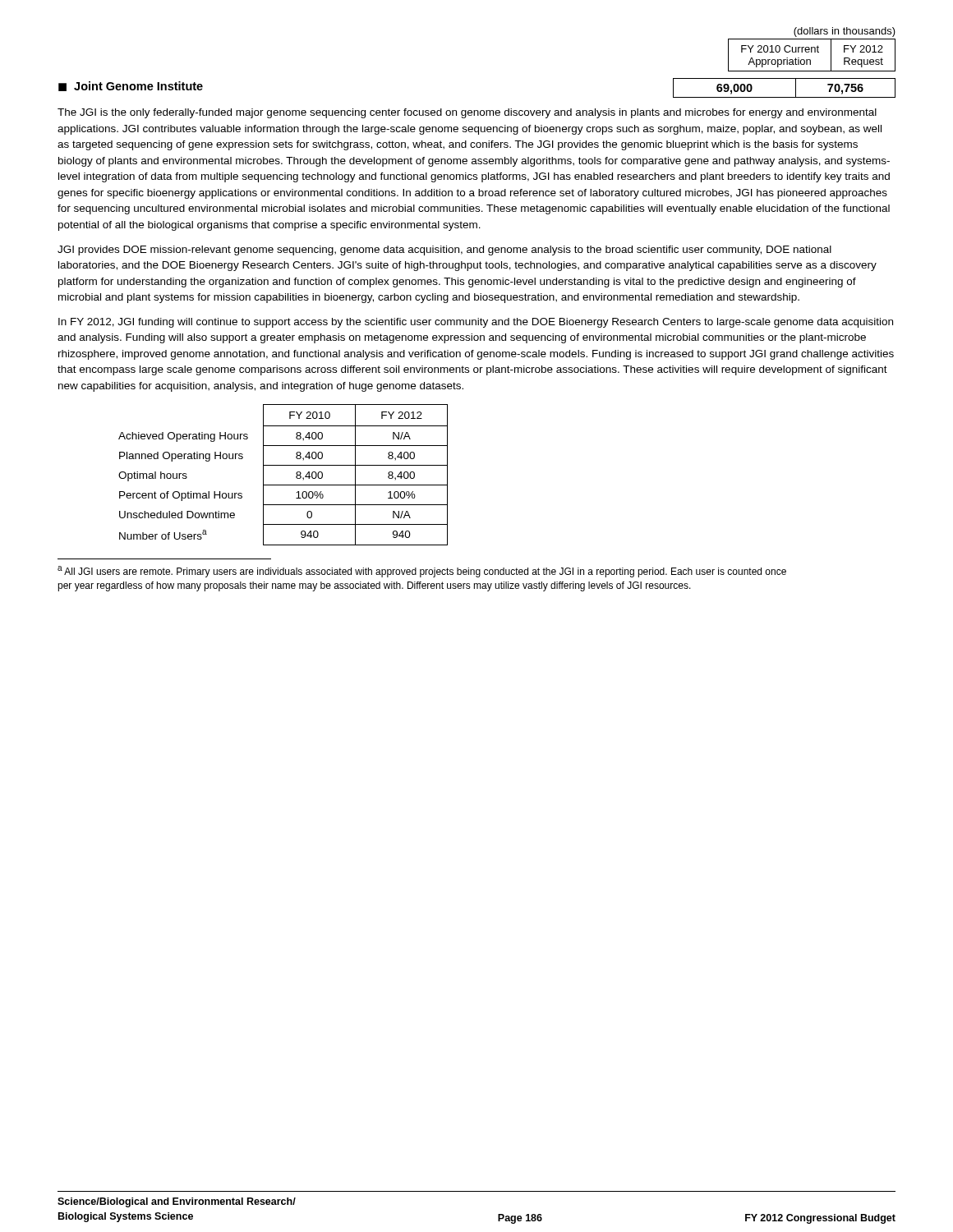
Task: Find the text containing "(dollars in thousands)"
Action: click(844, 31)
